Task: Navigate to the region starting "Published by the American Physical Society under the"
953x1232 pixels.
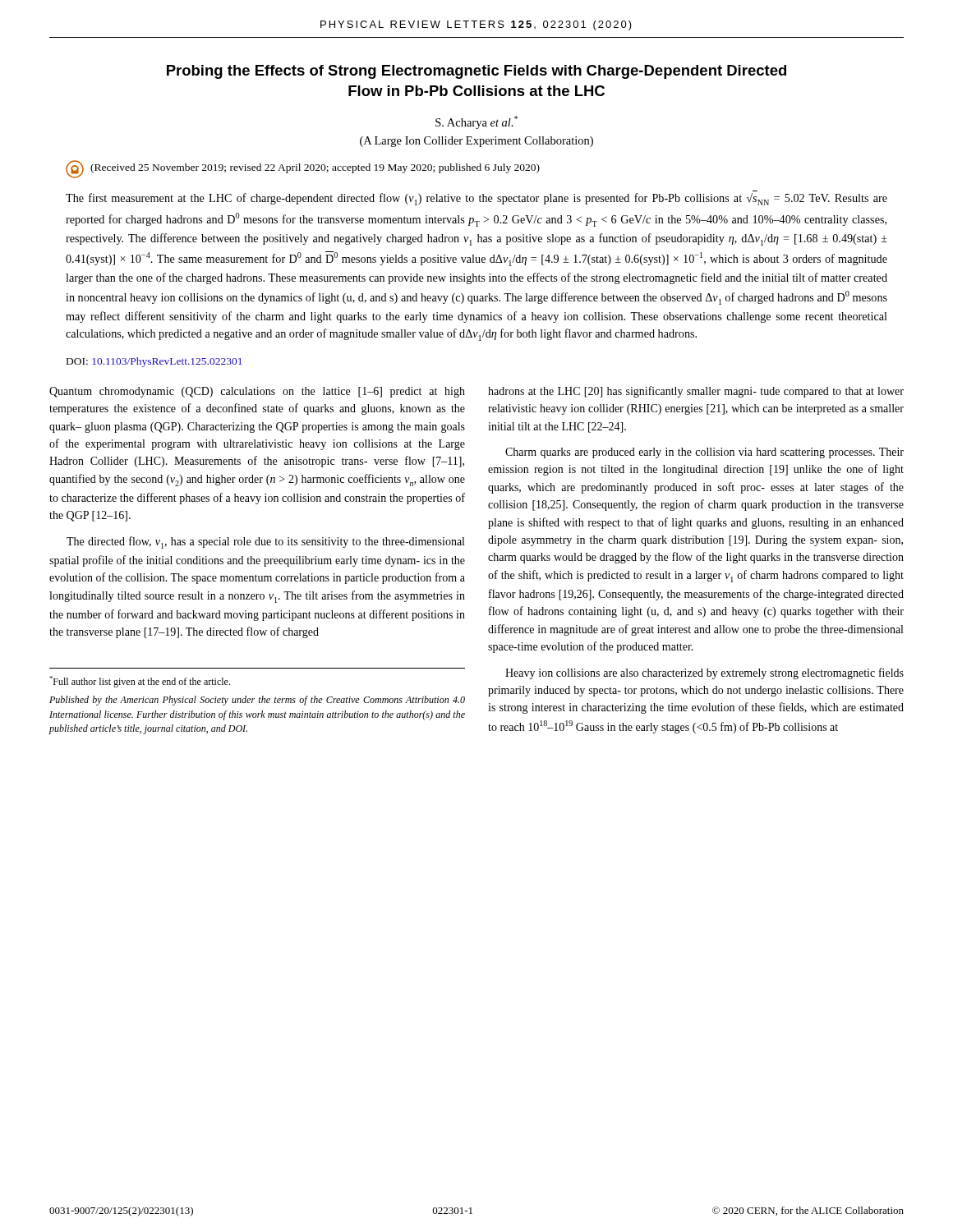Action: pos(257,714)
